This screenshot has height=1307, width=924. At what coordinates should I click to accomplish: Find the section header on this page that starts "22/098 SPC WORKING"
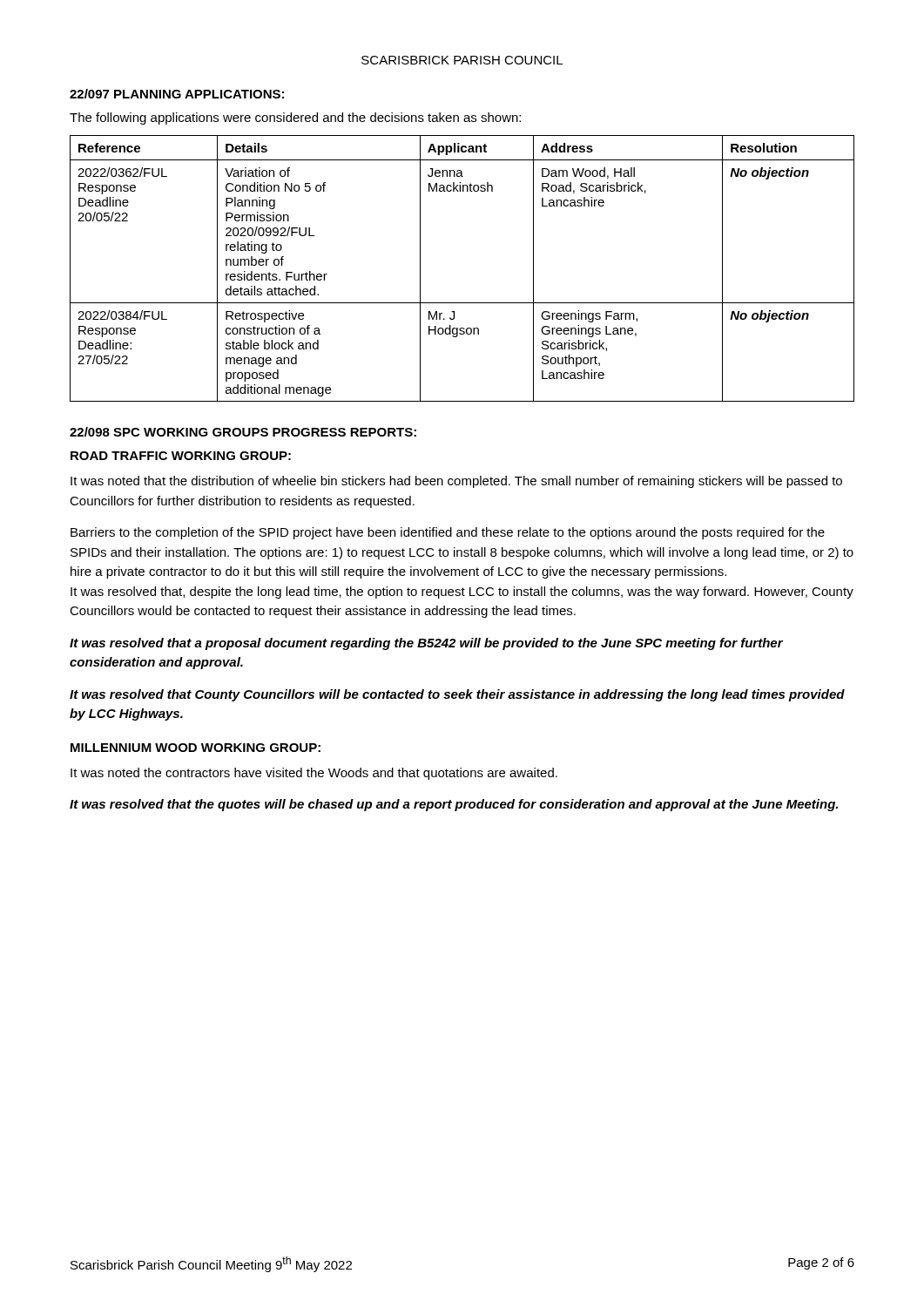coord(244,432)
